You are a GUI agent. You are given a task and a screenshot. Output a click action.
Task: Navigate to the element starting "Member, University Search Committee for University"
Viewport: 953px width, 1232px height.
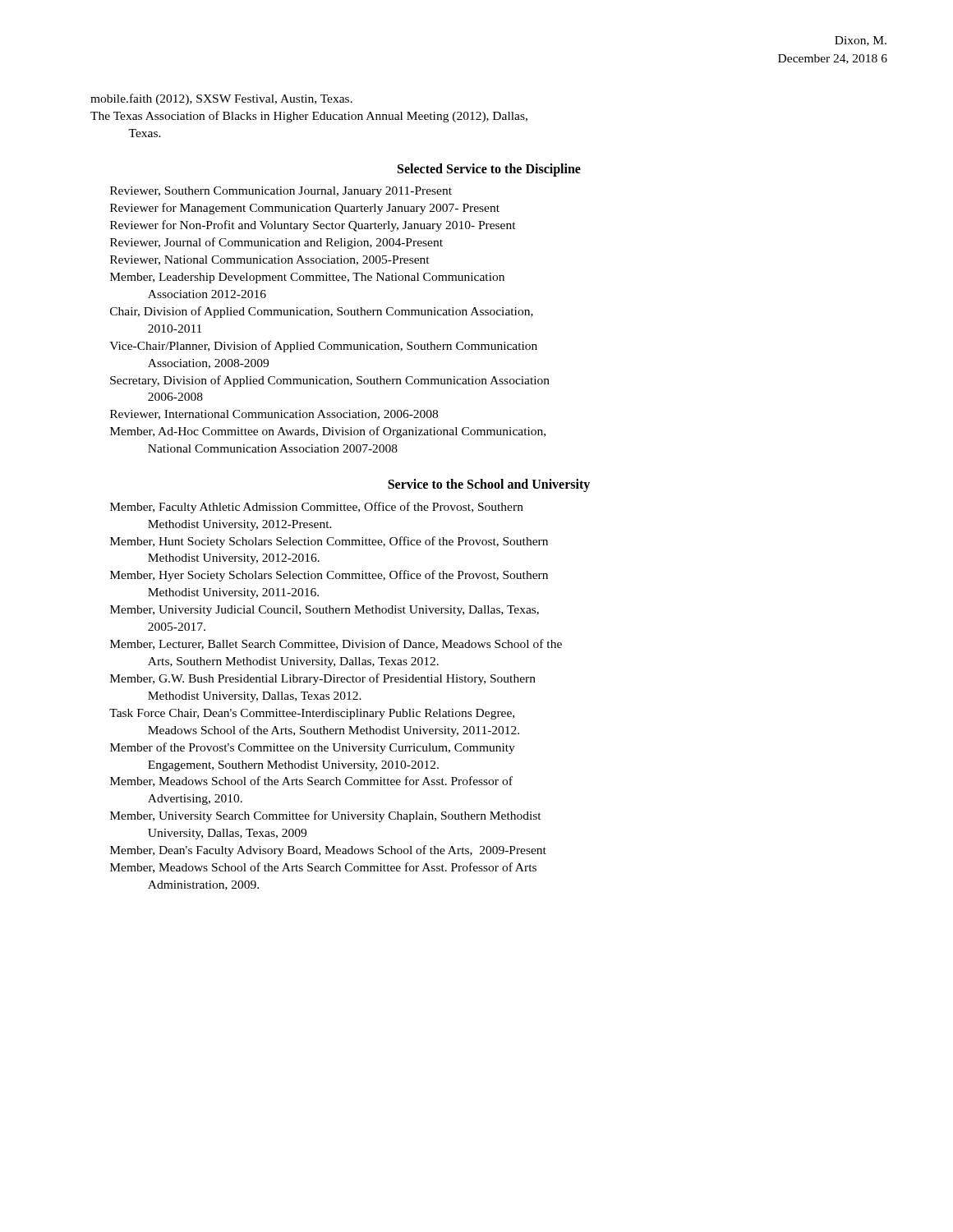point(489,825)
